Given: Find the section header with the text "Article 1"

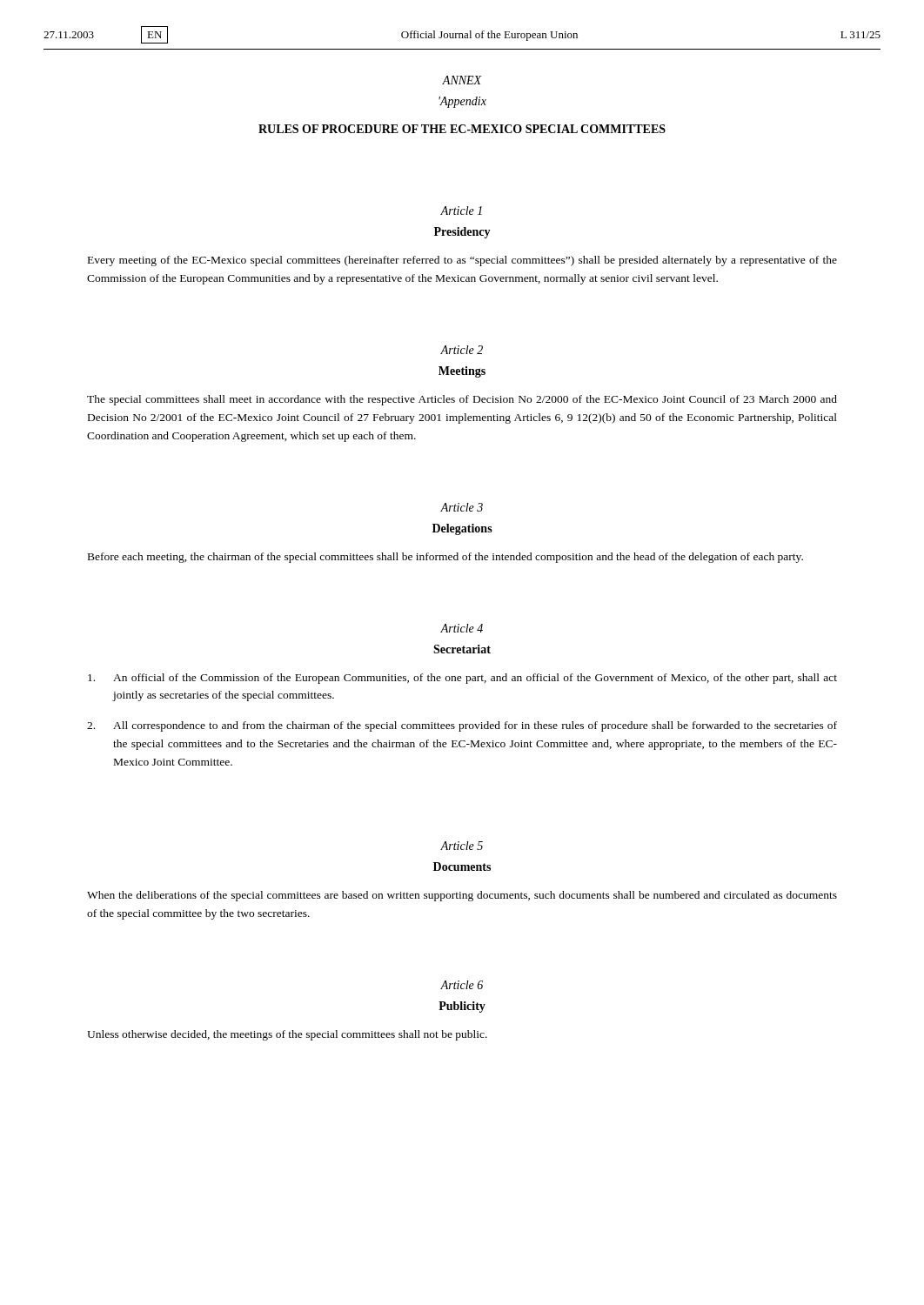Looking at the screenshot, I should pyautogui.click(x=462, y=211).
